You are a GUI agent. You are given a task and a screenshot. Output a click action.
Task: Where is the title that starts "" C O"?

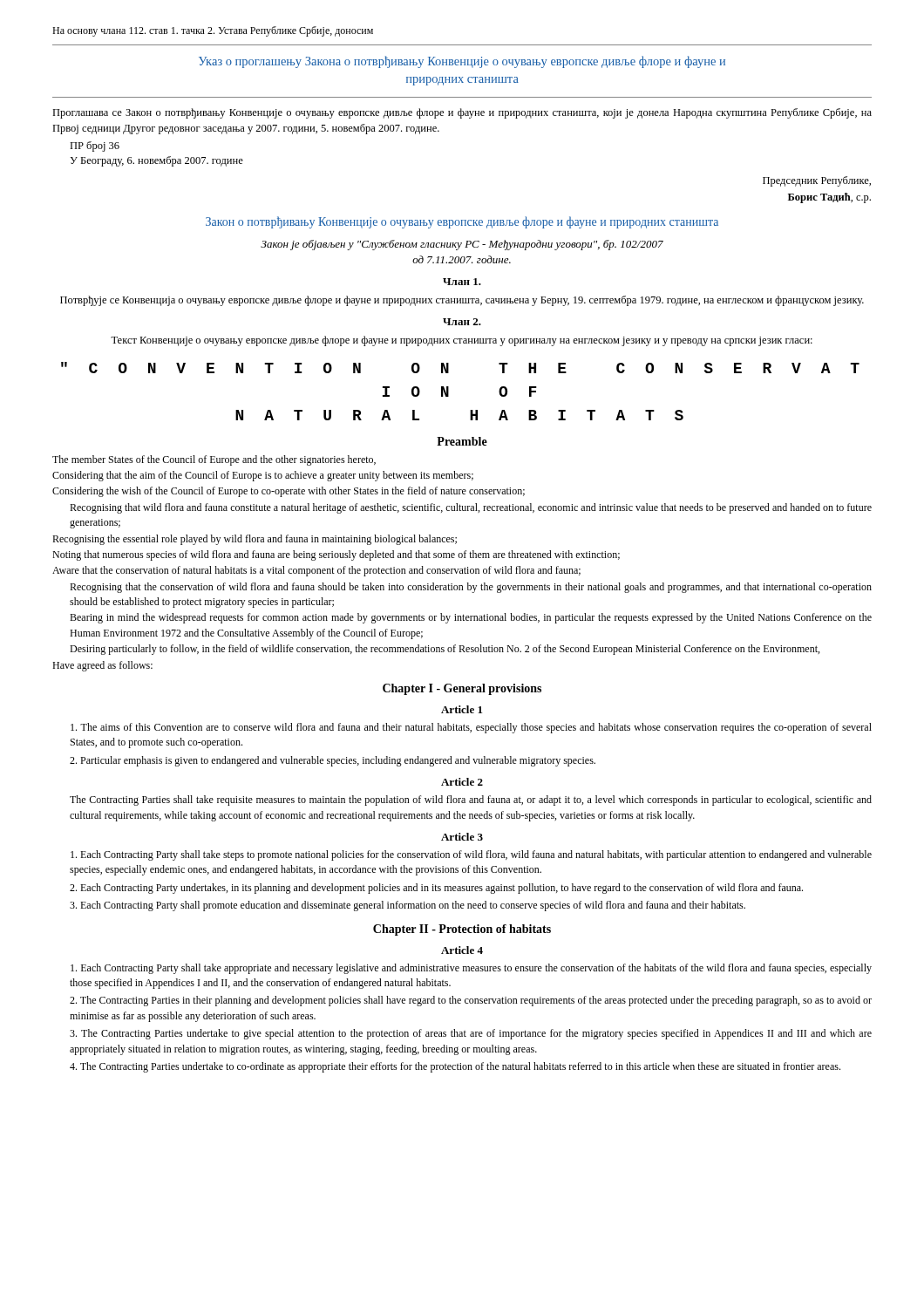(x=92, y=366)
